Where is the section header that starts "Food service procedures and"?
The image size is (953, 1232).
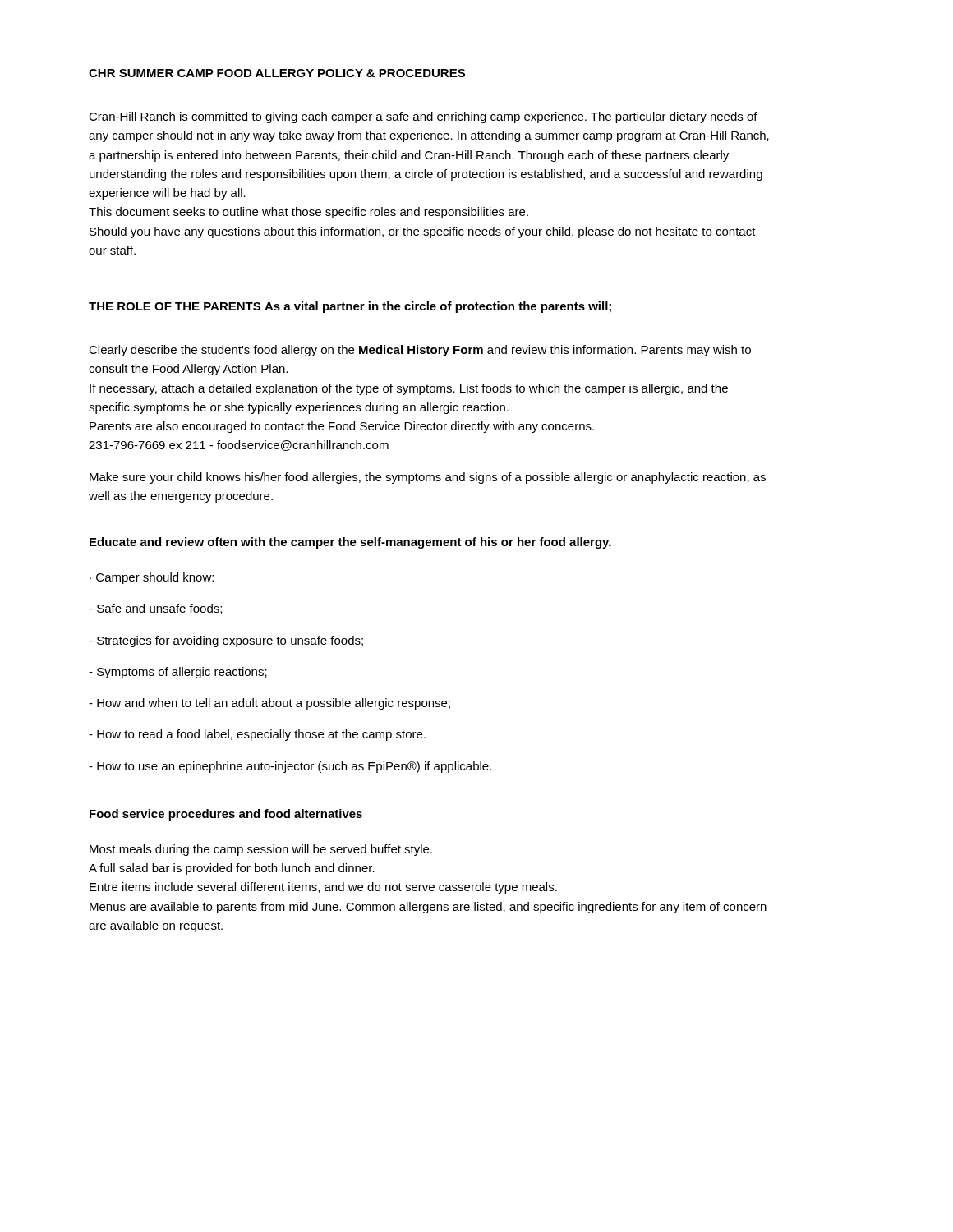point(226,813)
